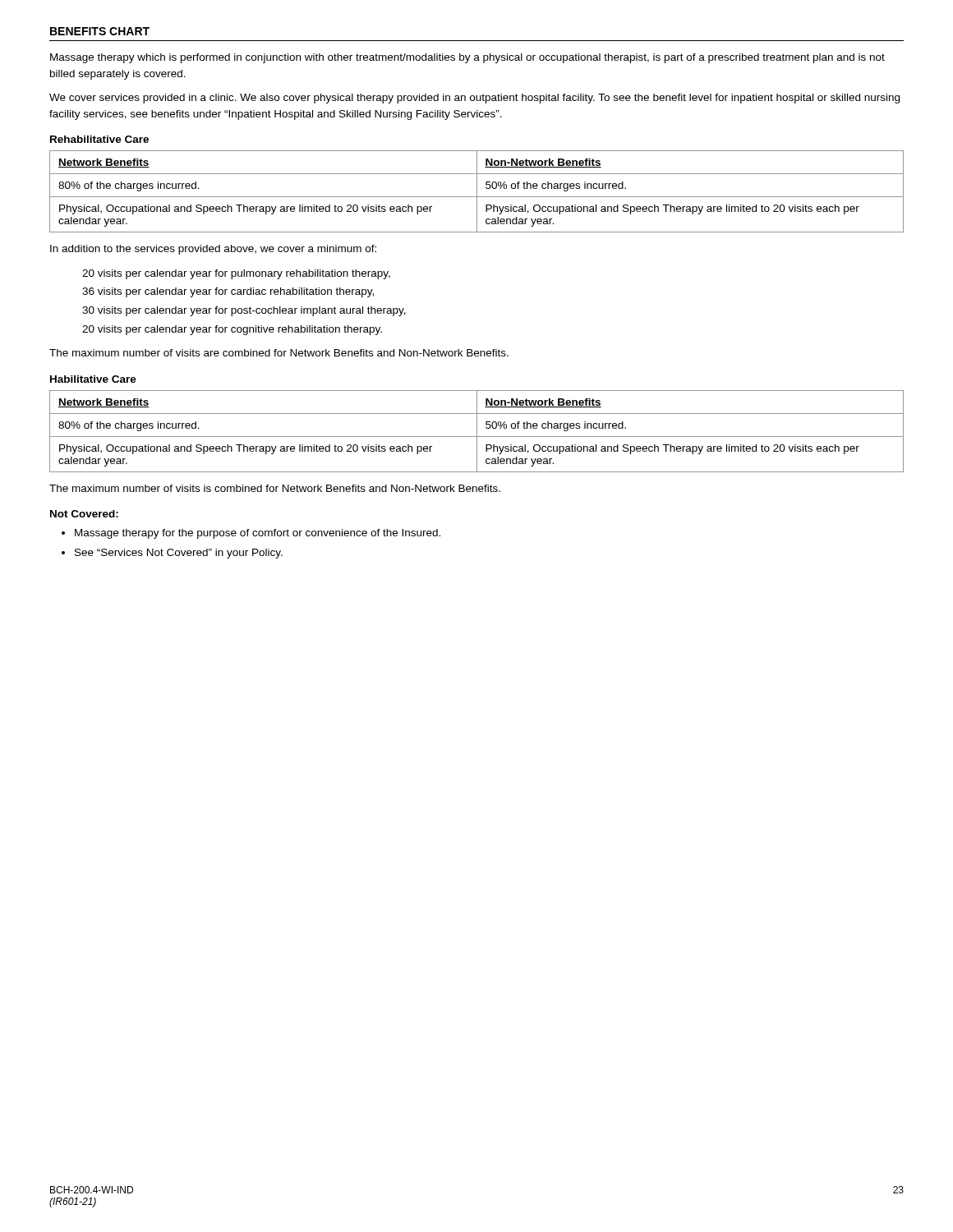The height and width of the screenshot is (1232, 953).
Task: Find the list item that reads "See “Services Not Covered” in your"
Action: pos(179,552)
